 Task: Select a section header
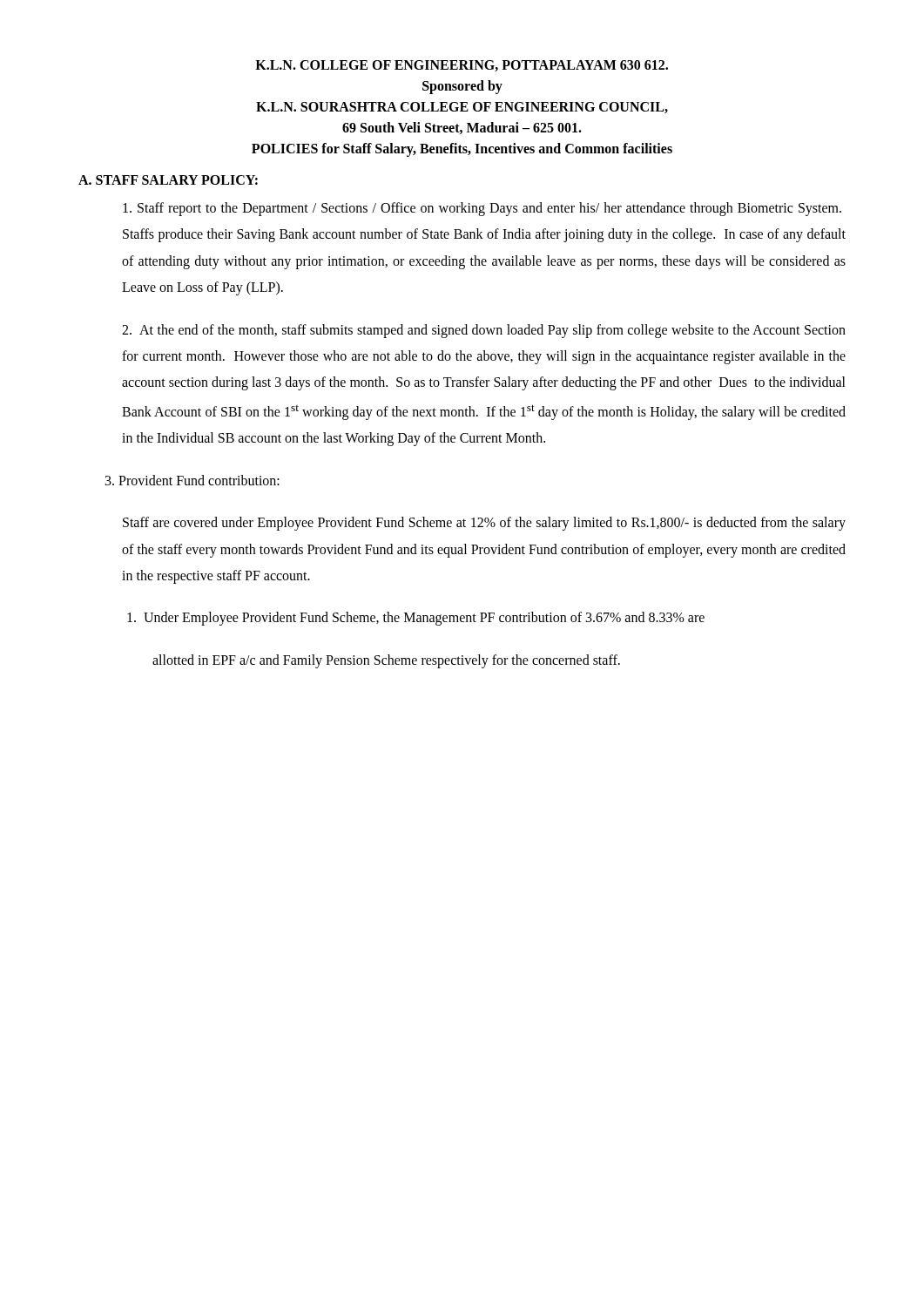click(x=169, y=180)
